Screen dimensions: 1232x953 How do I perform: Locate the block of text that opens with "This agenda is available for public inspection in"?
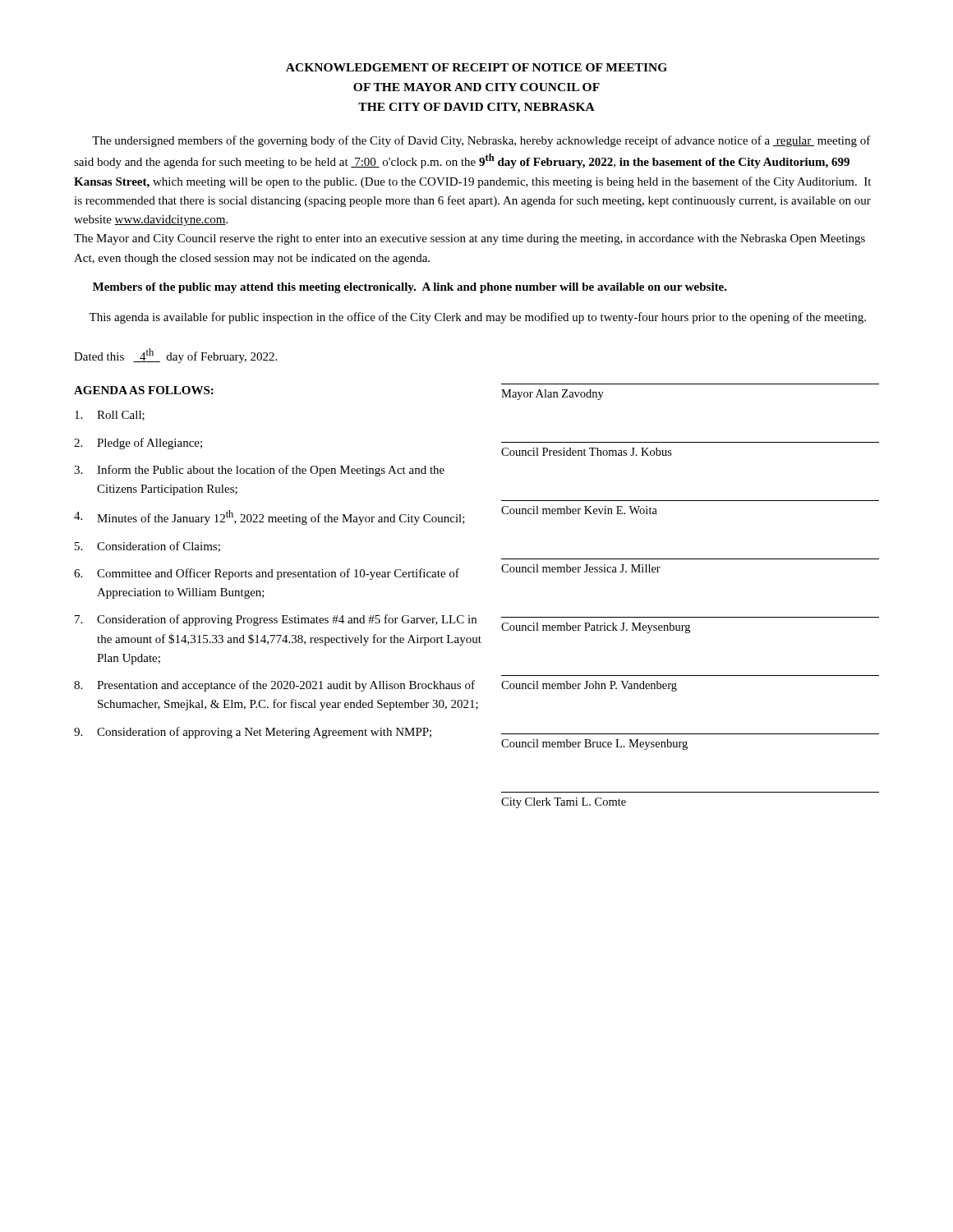tap(470, 317)
